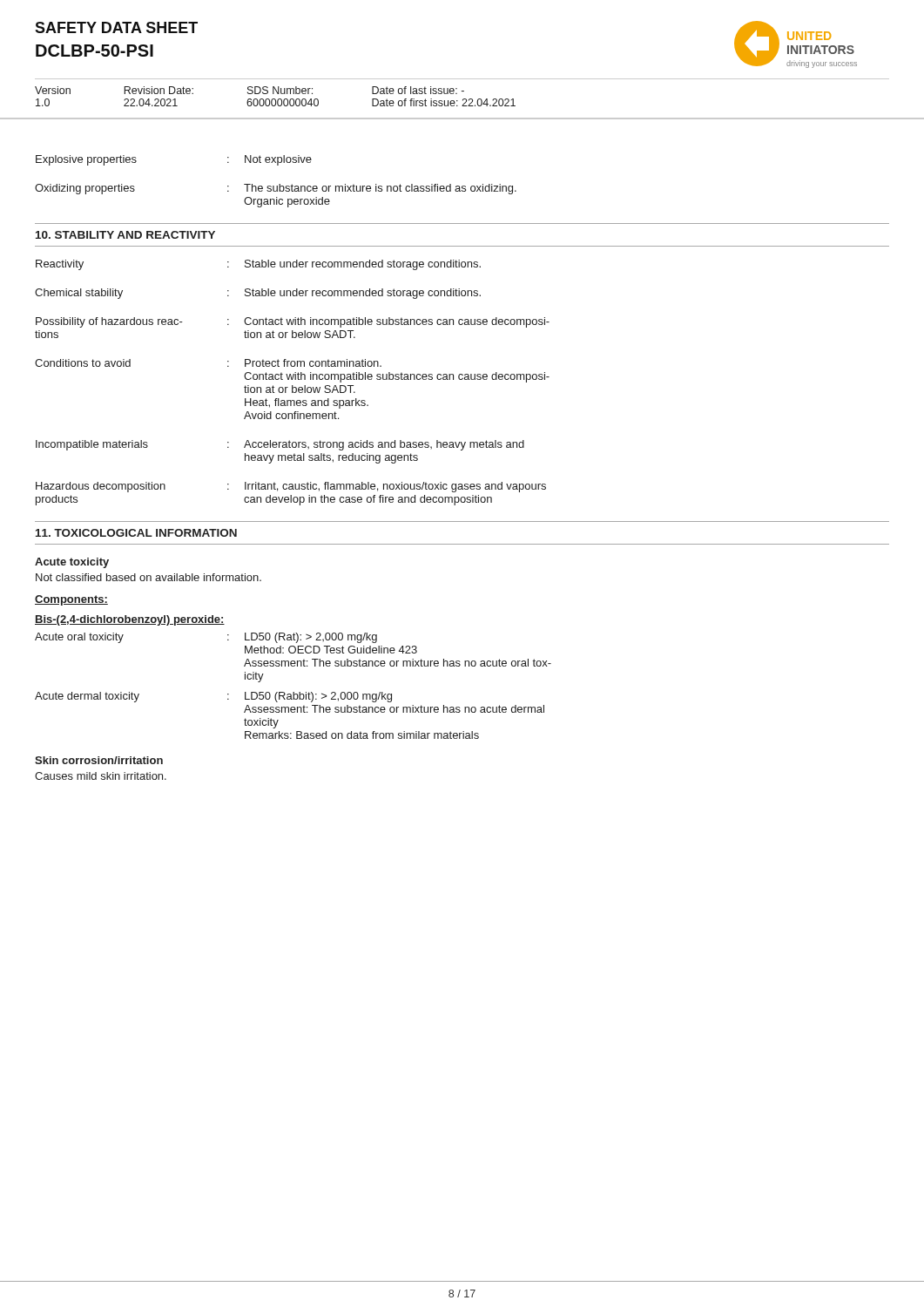Point to the element starting "Chemical stability : Stable under recommended storage"
The height and width of the screenshot is (1307, 924).
(462, 292)
